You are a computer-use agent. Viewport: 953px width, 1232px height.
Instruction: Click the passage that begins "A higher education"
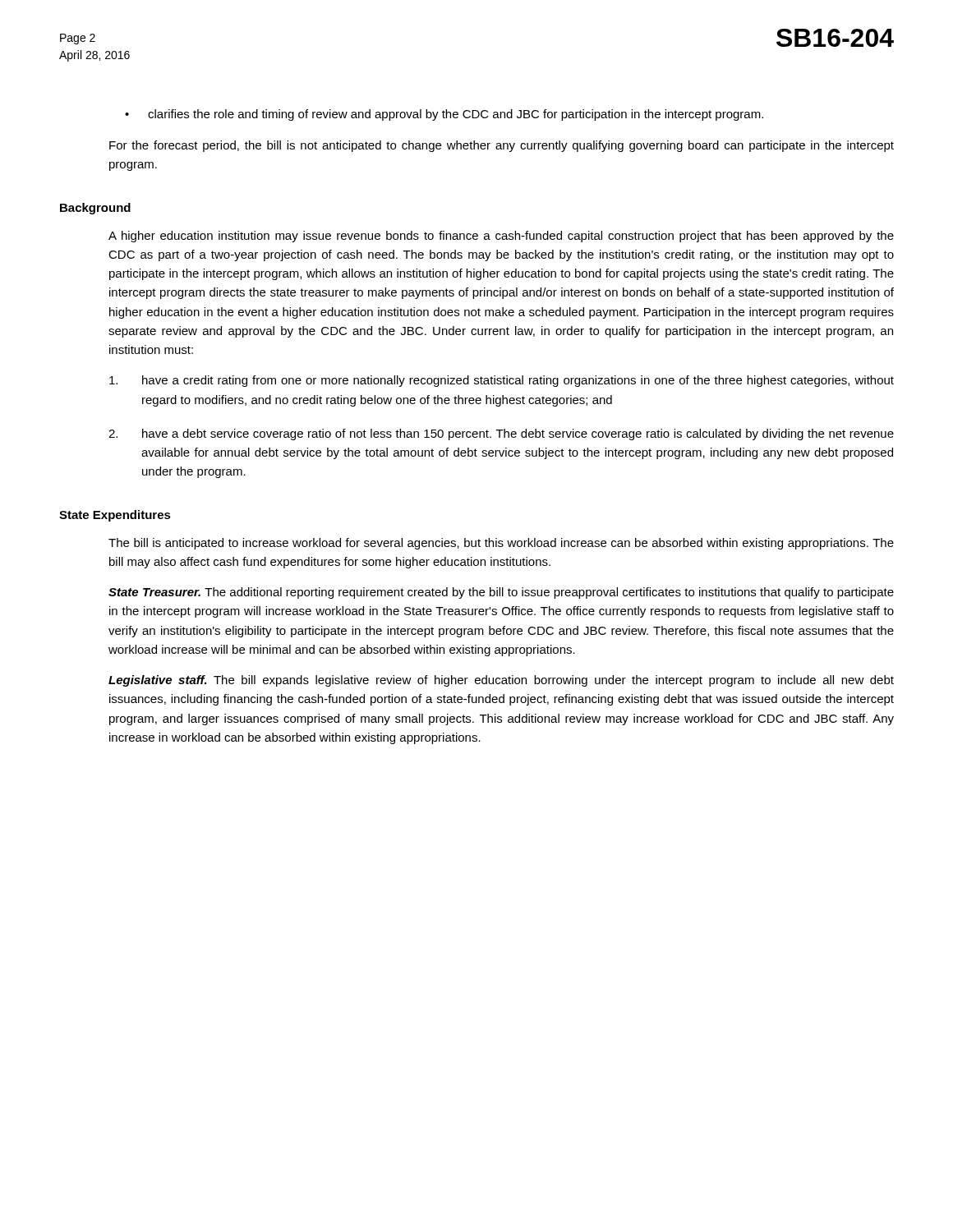(x=501, y=292)
